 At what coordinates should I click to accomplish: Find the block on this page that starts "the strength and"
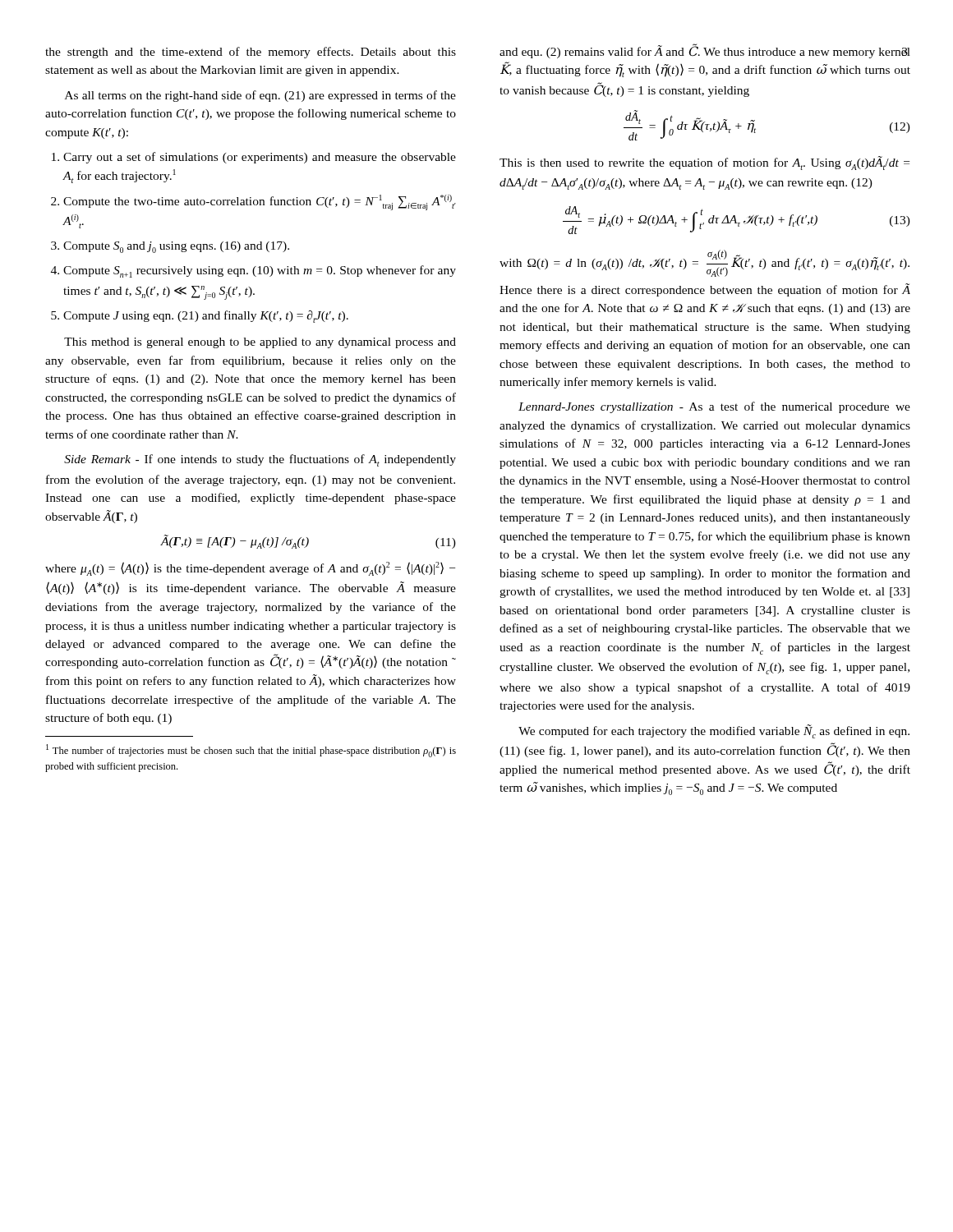coord(251,92)
